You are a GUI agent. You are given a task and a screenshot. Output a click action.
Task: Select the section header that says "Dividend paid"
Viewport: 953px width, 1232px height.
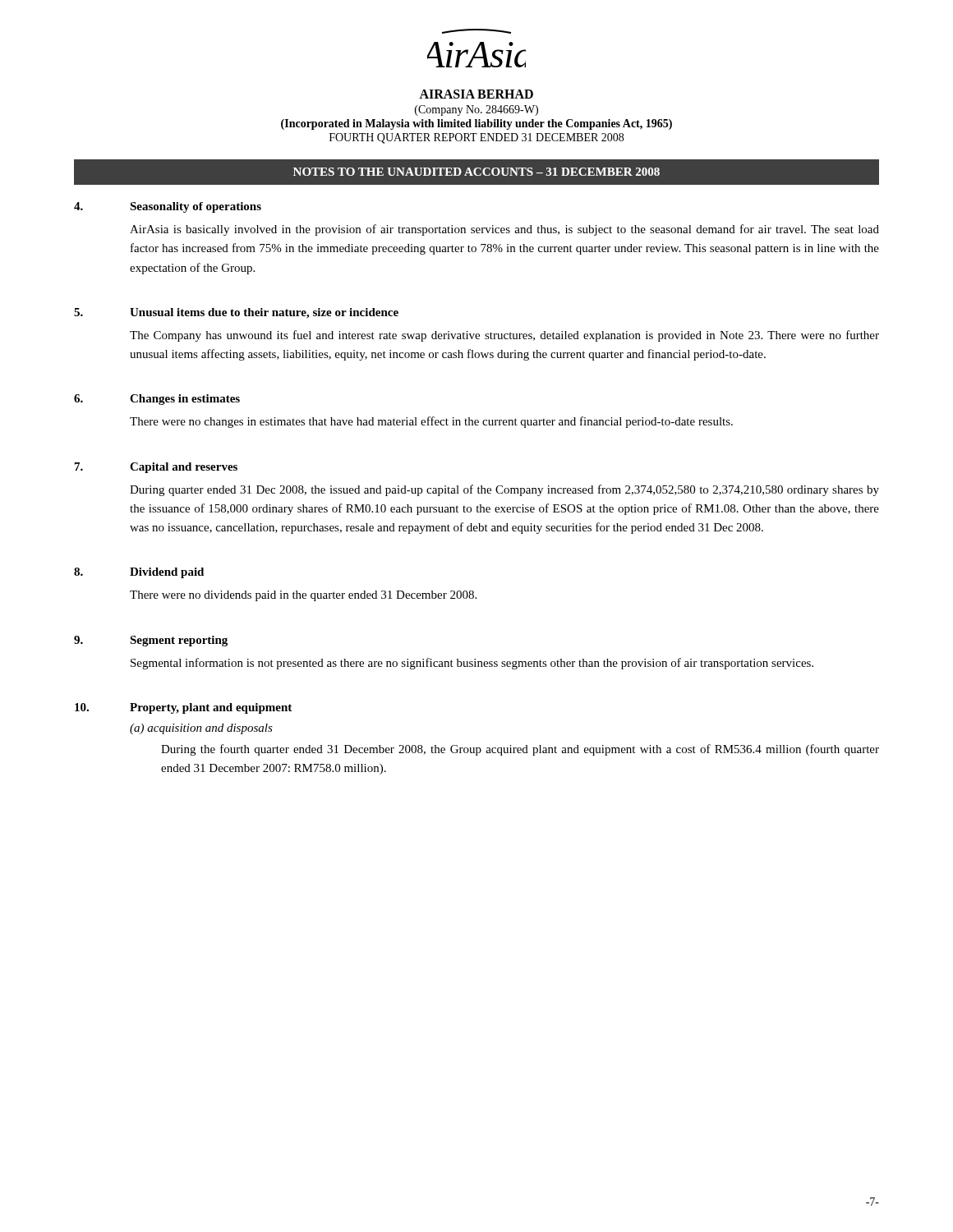pyautogui.click(x=167, y=572)
